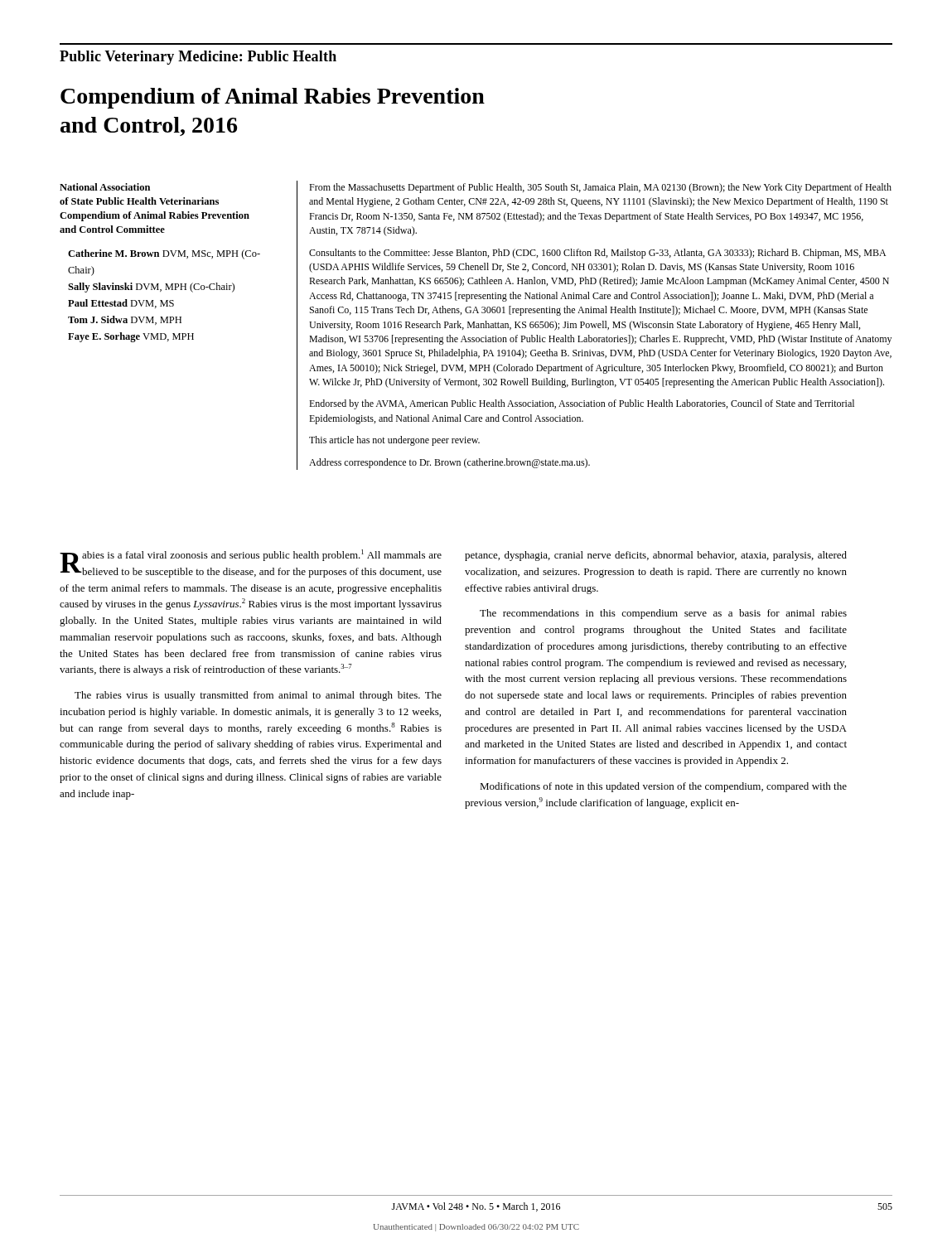Find the text block containing "From the Massachusetts Department of Public"
Viewport: 952px width, 1243px height.
(601, 325)
